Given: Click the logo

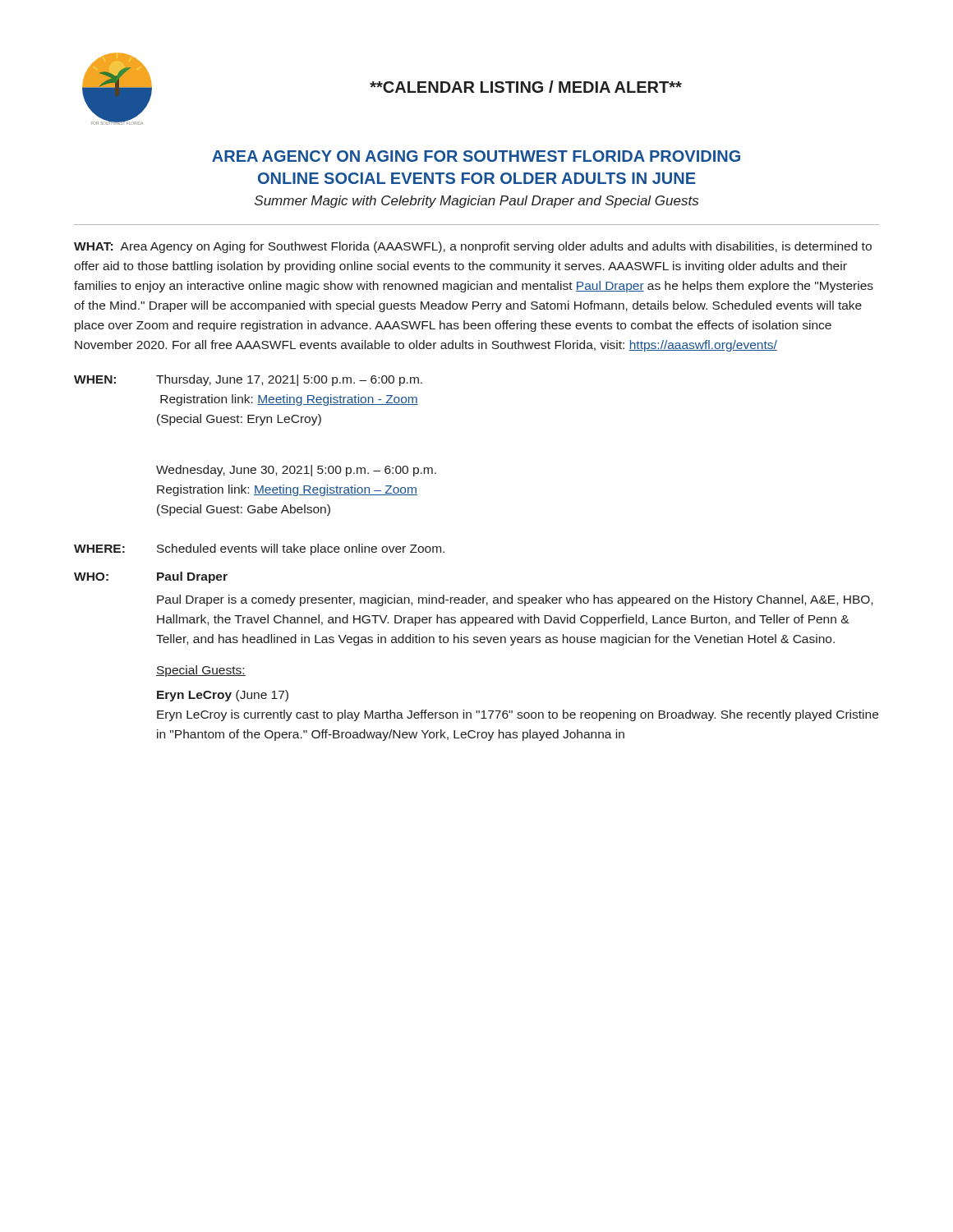Looking at the screenshot, I should pos(119,87).
